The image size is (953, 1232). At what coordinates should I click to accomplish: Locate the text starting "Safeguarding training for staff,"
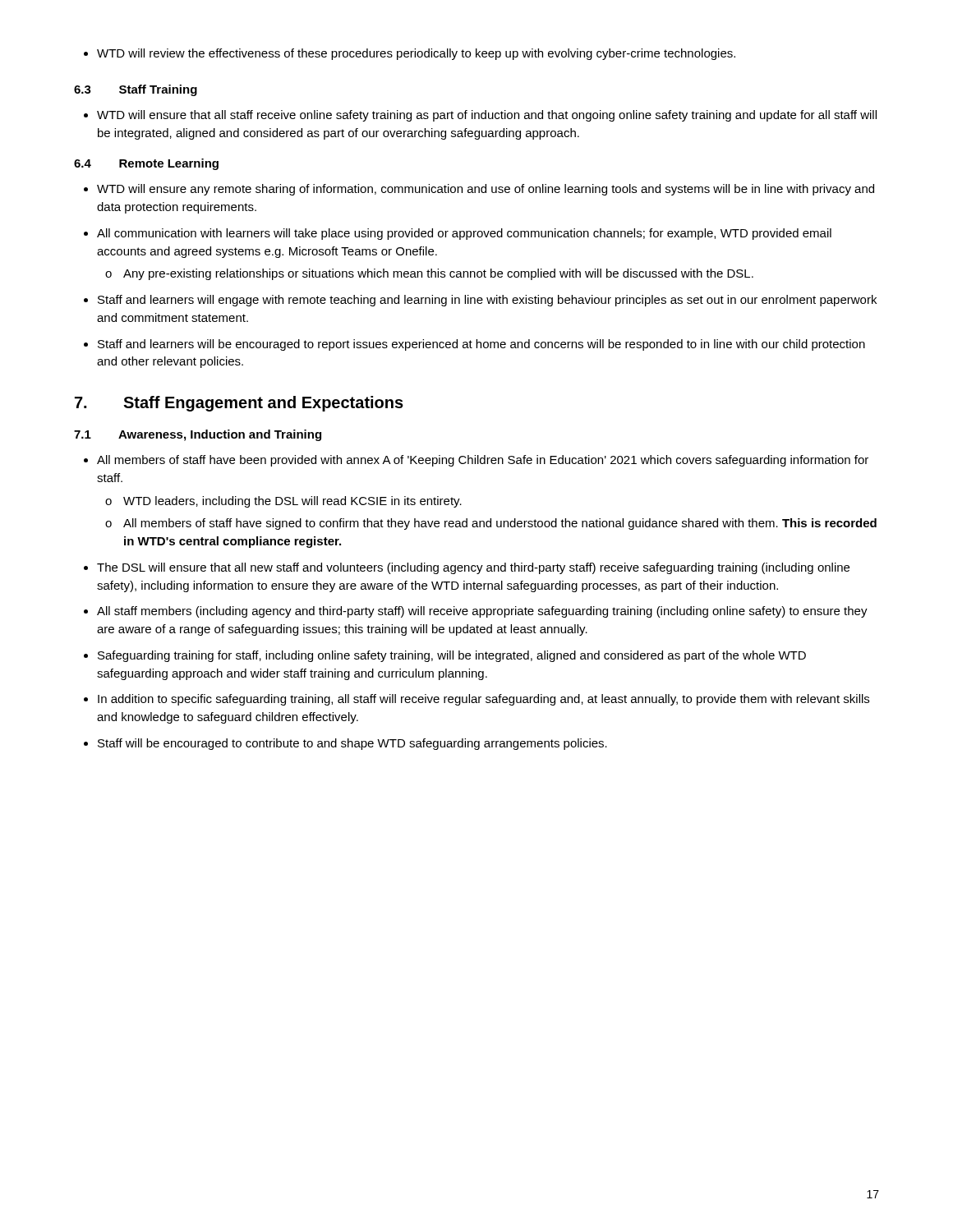click(x=488, y=664)
